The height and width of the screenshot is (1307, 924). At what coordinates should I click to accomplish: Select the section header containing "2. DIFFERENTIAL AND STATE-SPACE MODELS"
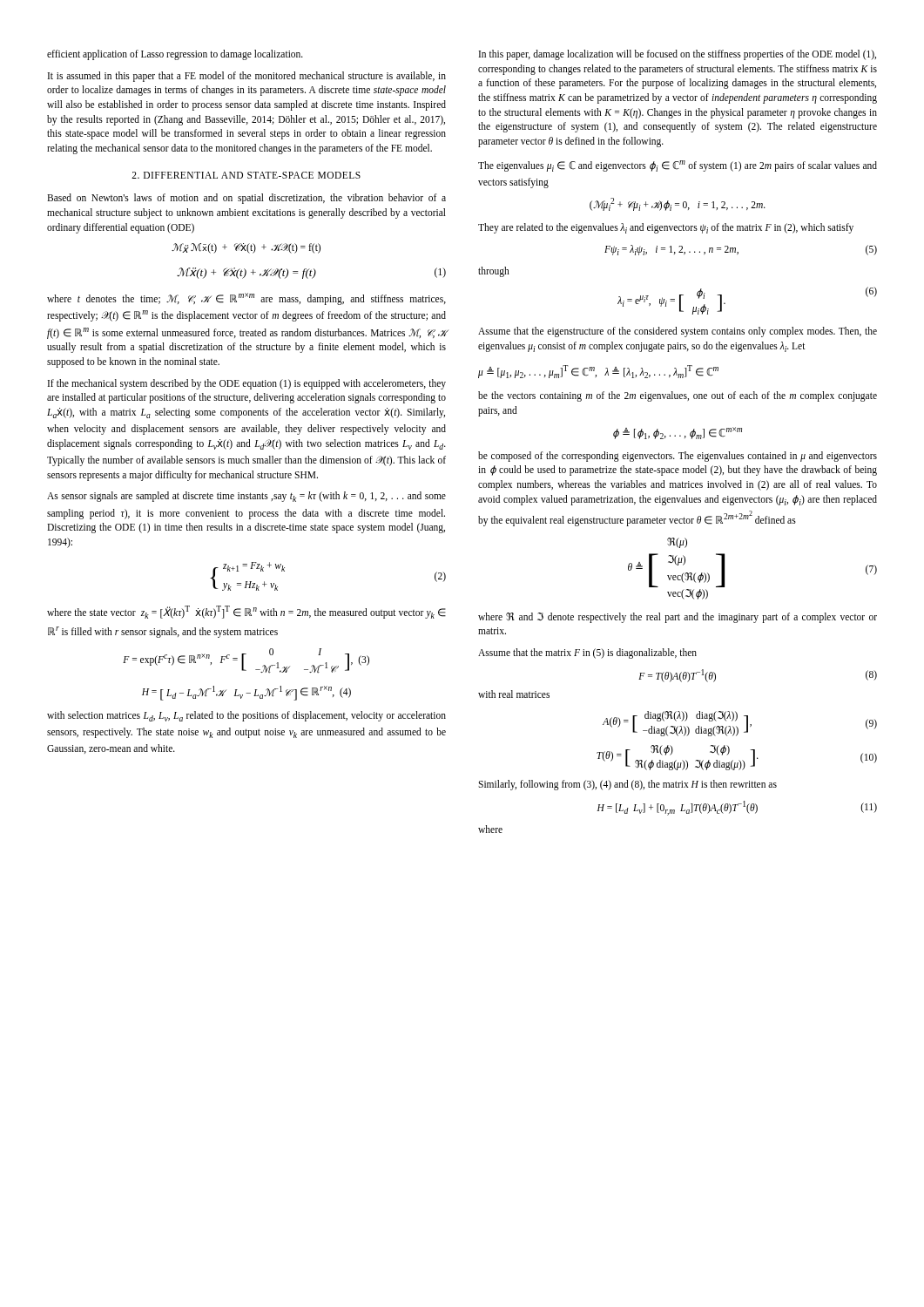pyautogui.click(x=246, y=175)
